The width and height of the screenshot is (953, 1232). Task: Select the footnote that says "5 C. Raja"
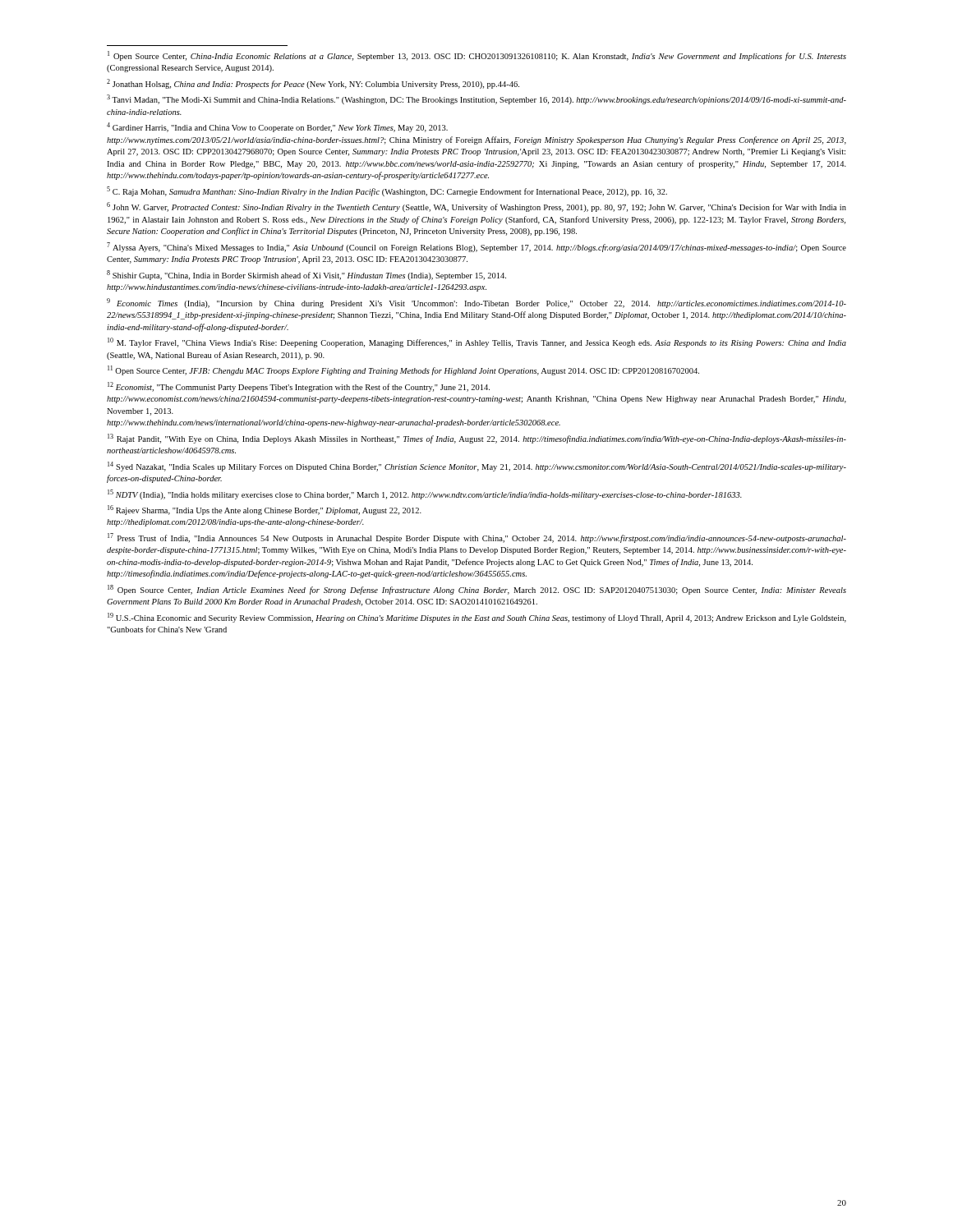click(x=387, y=191)
